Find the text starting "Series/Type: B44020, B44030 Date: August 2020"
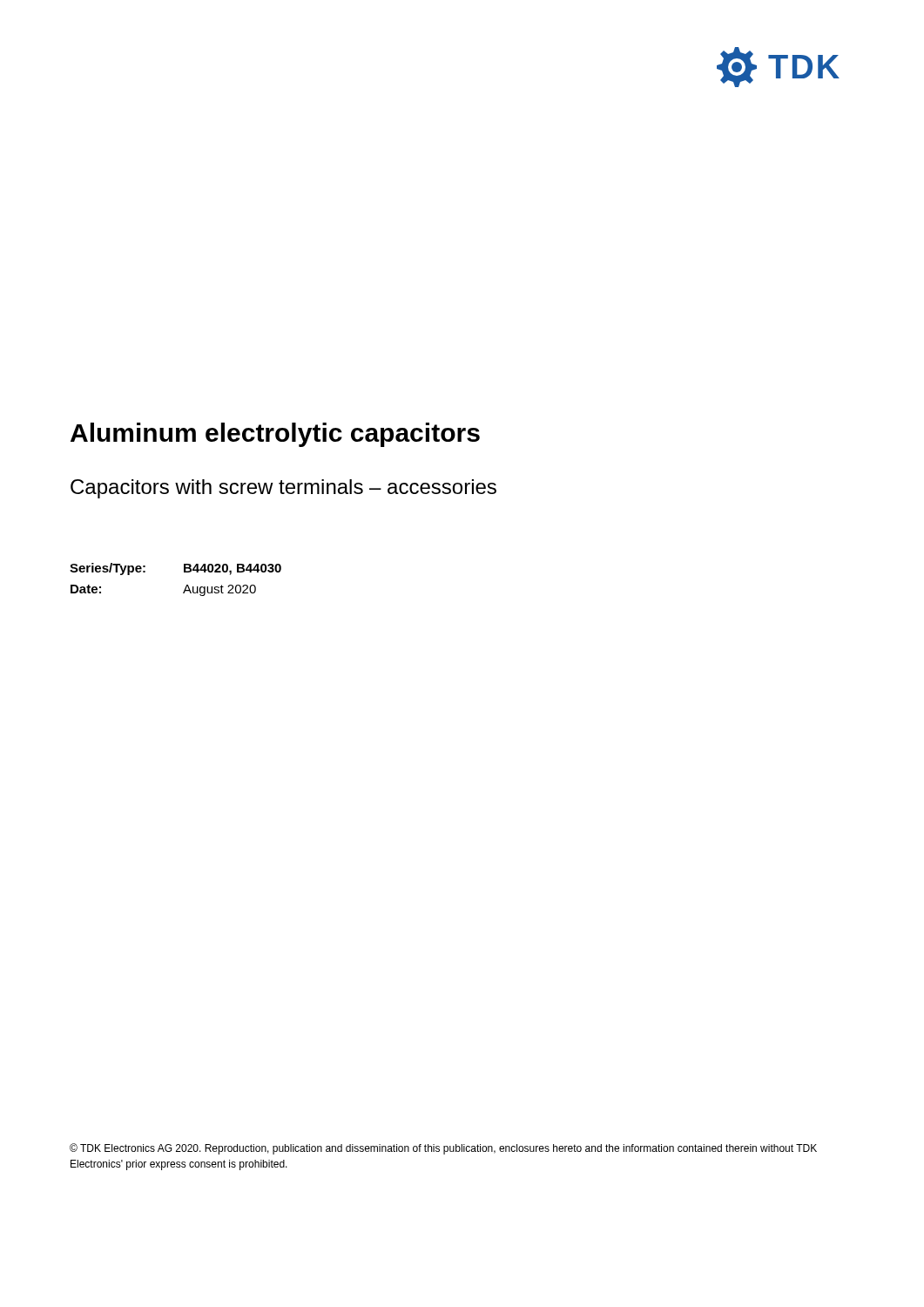924x1307 pixels. coord(176,579)
